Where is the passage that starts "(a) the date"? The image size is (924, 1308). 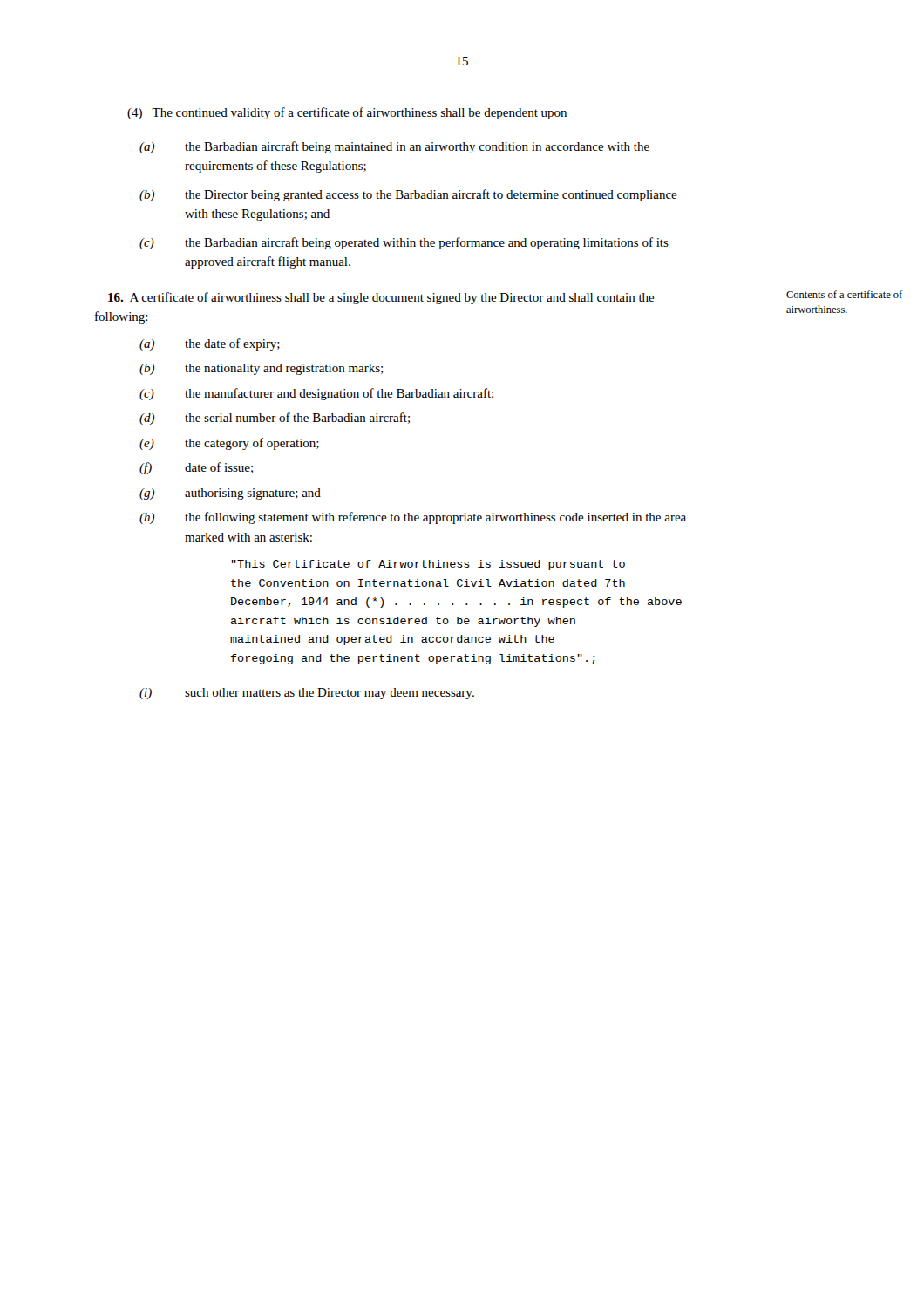[210, 344]
